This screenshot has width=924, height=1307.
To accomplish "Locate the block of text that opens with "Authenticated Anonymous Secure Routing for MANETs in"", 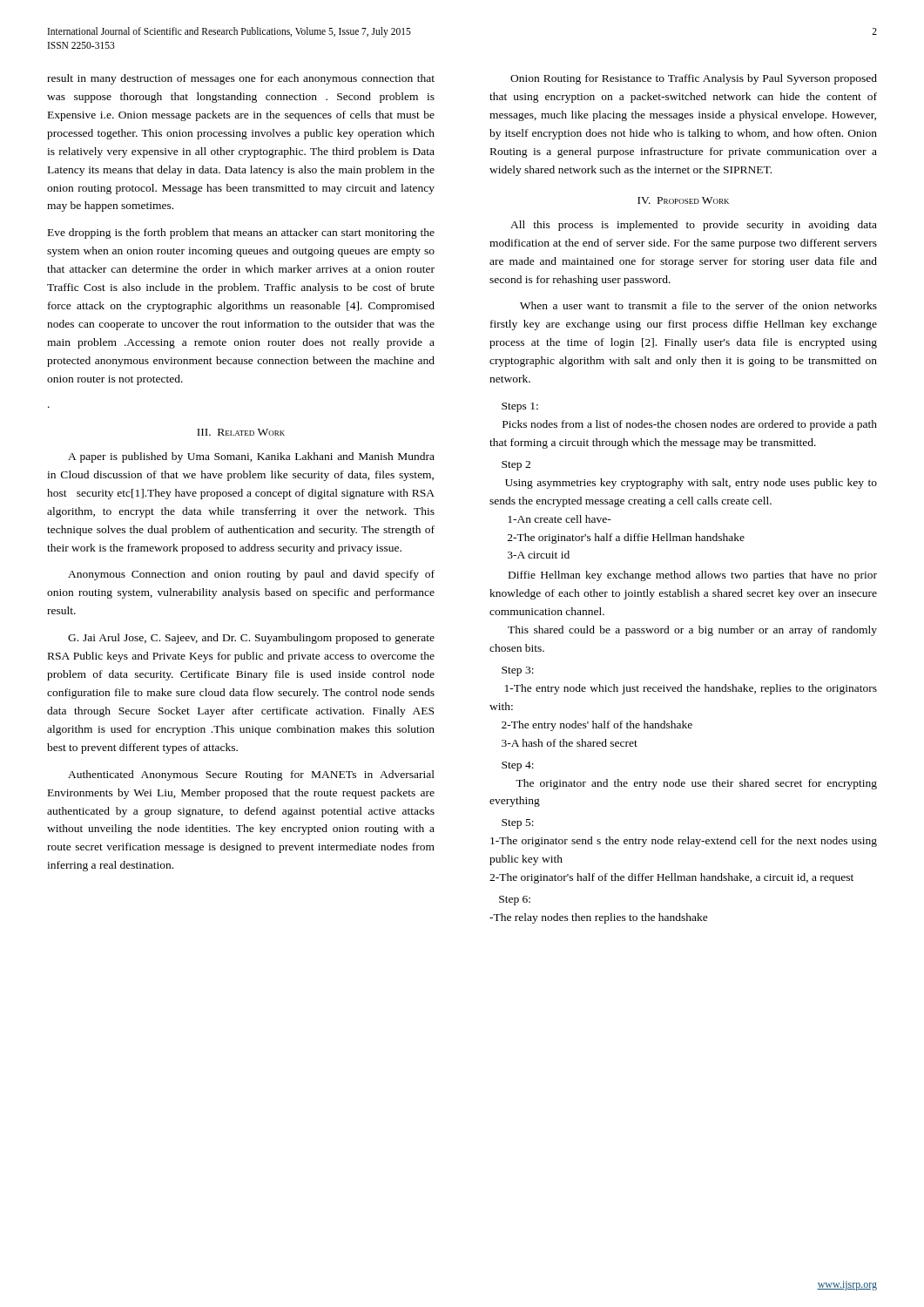I will click(x=241, y=819).
